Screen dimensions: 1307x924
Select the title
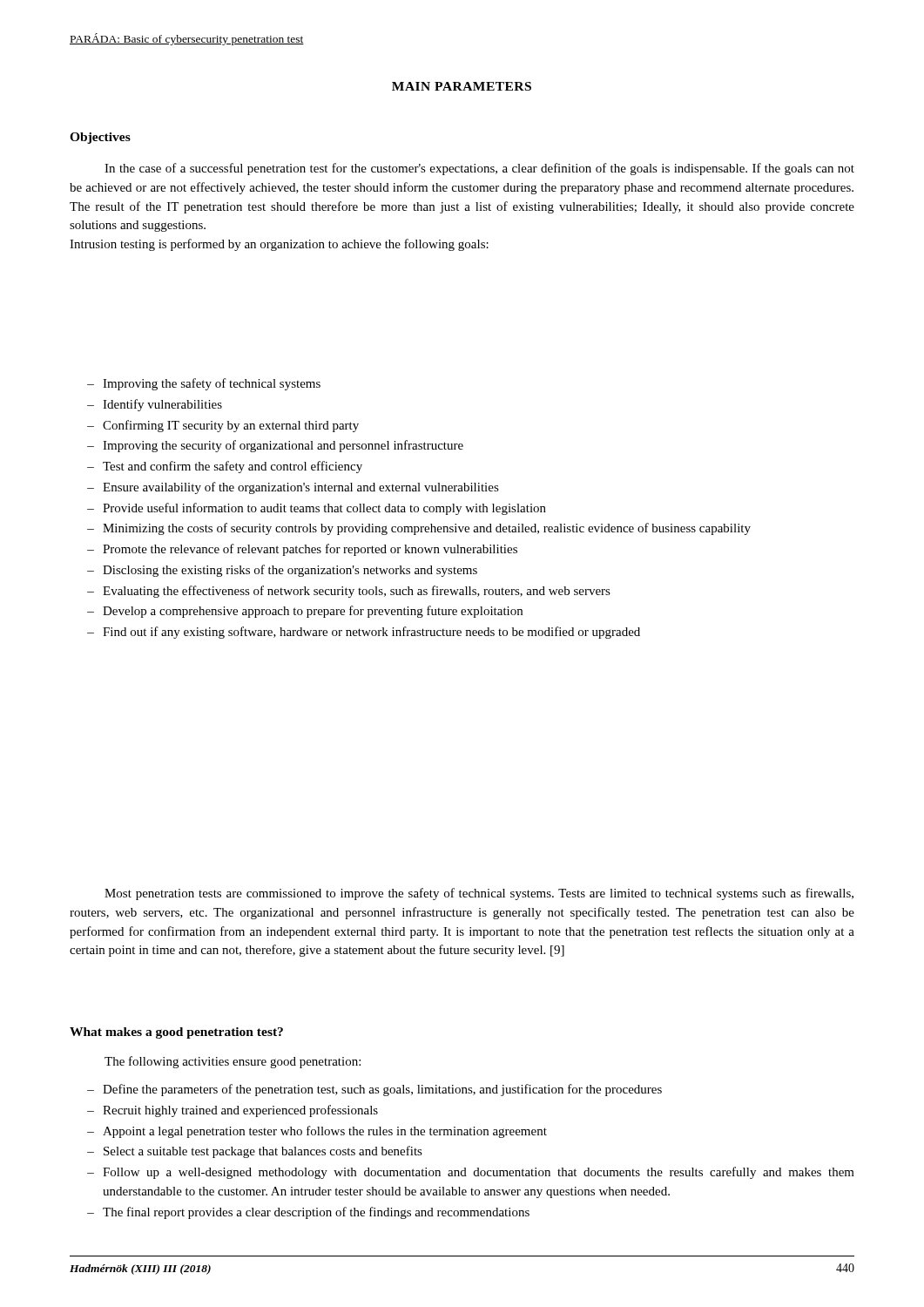pos(462,86)
